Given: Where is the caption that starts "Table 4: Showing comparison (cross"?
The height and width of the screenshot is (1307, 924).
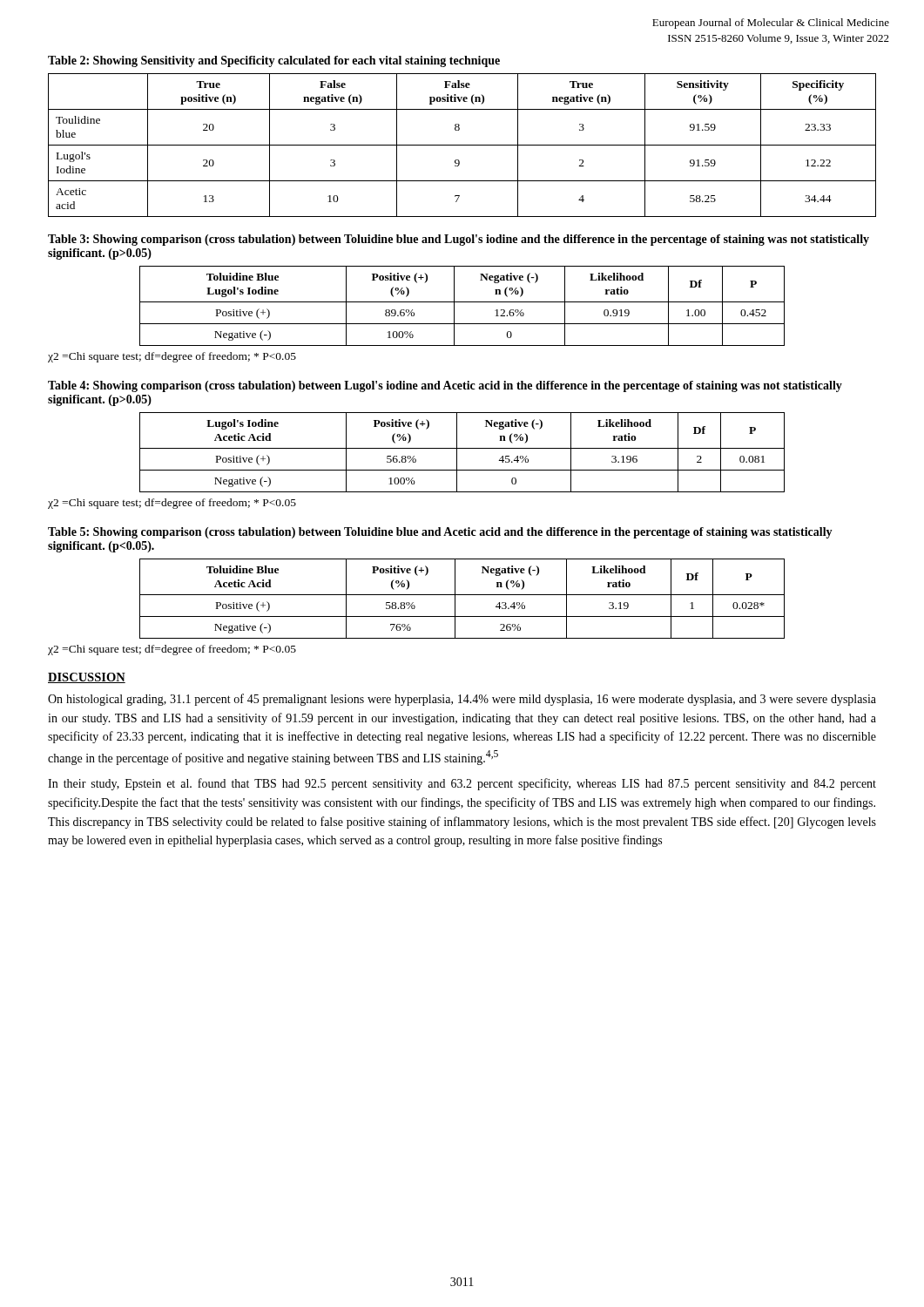Looking at the screenshot, I should pyautogui.click(x=445, y=393).
